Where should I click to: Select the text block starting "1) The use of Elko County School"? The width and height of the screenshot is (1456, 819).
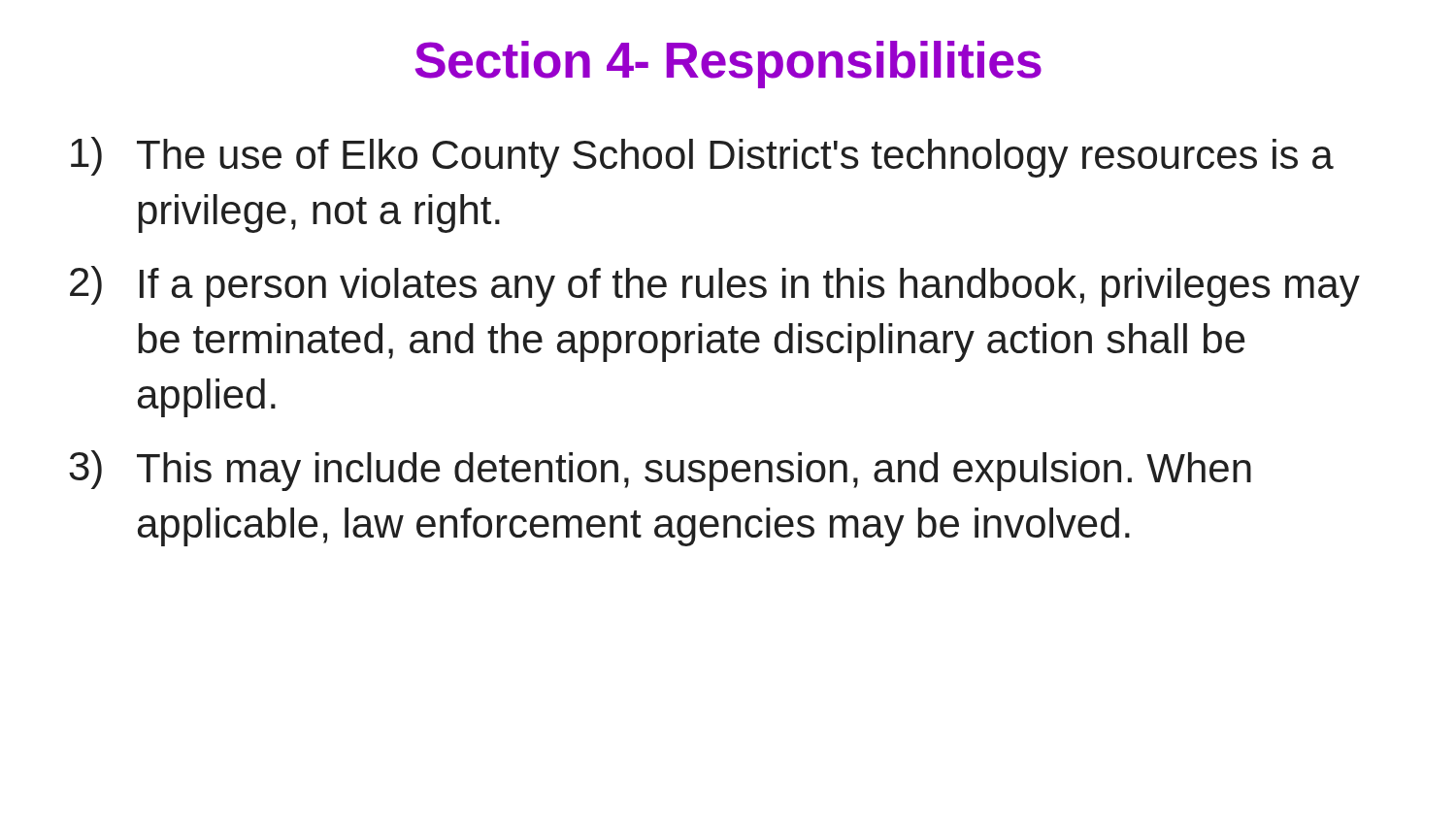[733, 183]
